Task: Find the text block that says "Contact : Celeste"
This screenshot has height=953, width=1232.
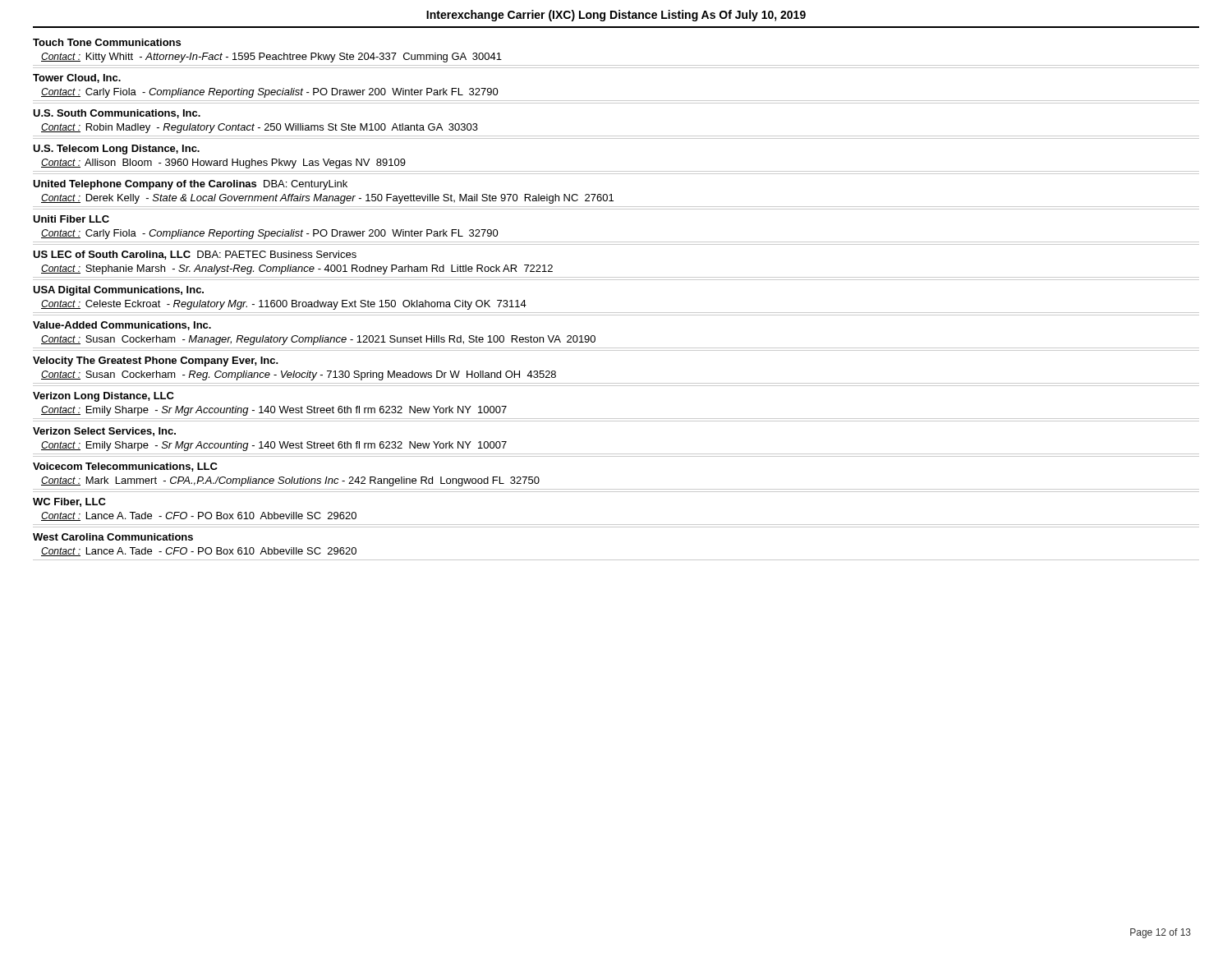Action: click(284, 304)
